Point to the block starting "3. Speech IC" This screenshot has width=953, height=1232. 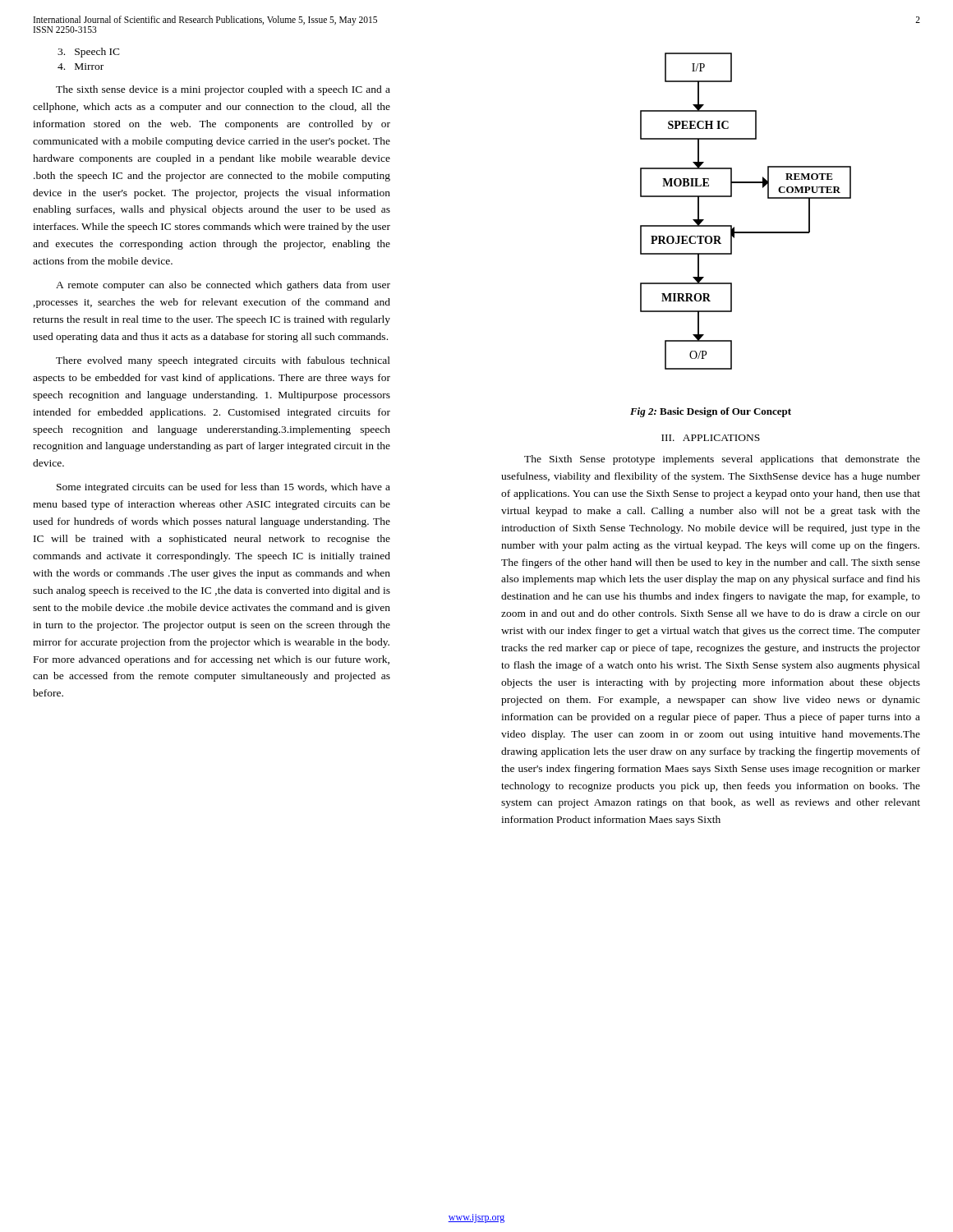[x=89, y=51]
